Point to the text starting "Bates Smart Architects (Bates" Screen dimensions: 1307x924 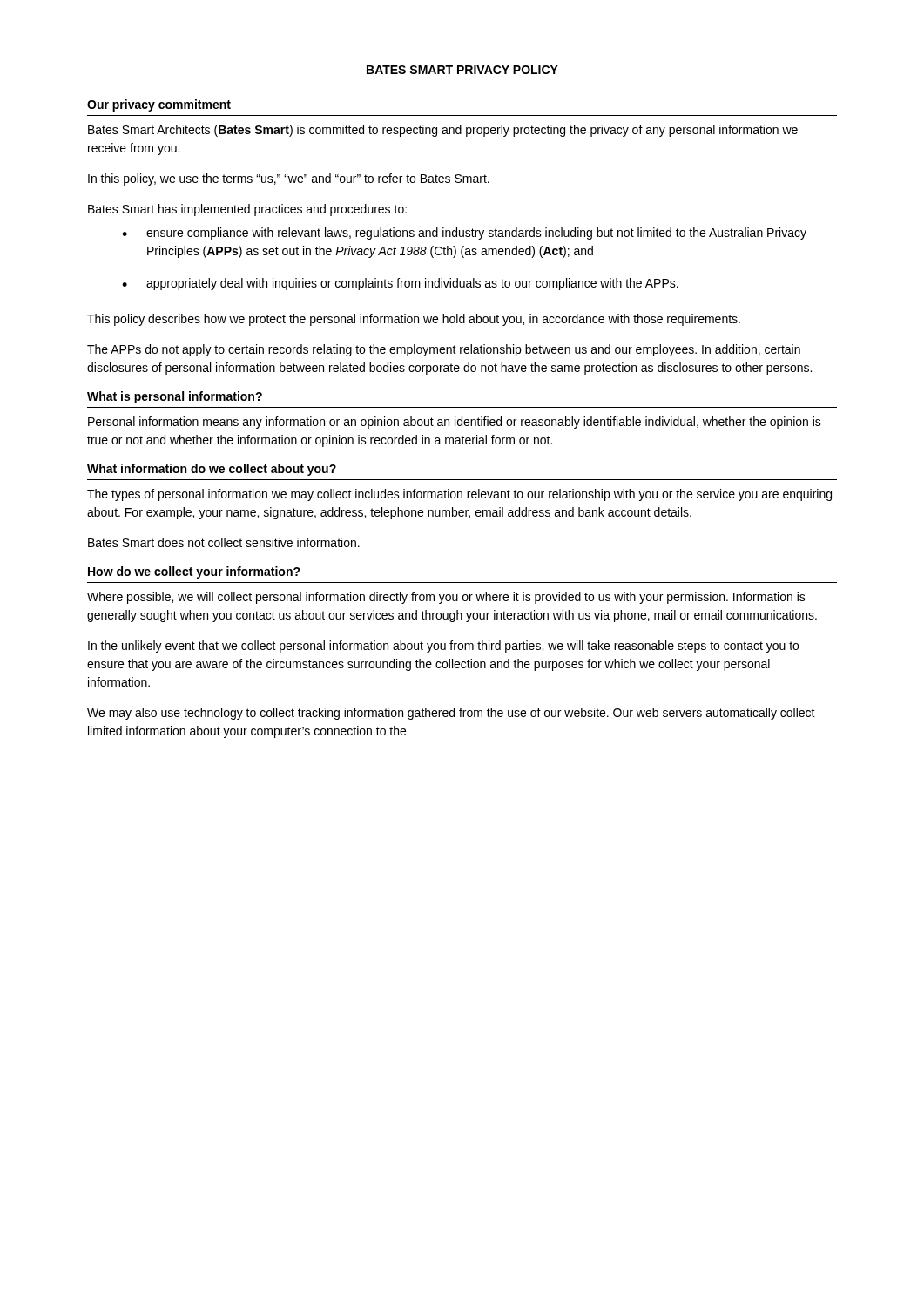[443, 139]
